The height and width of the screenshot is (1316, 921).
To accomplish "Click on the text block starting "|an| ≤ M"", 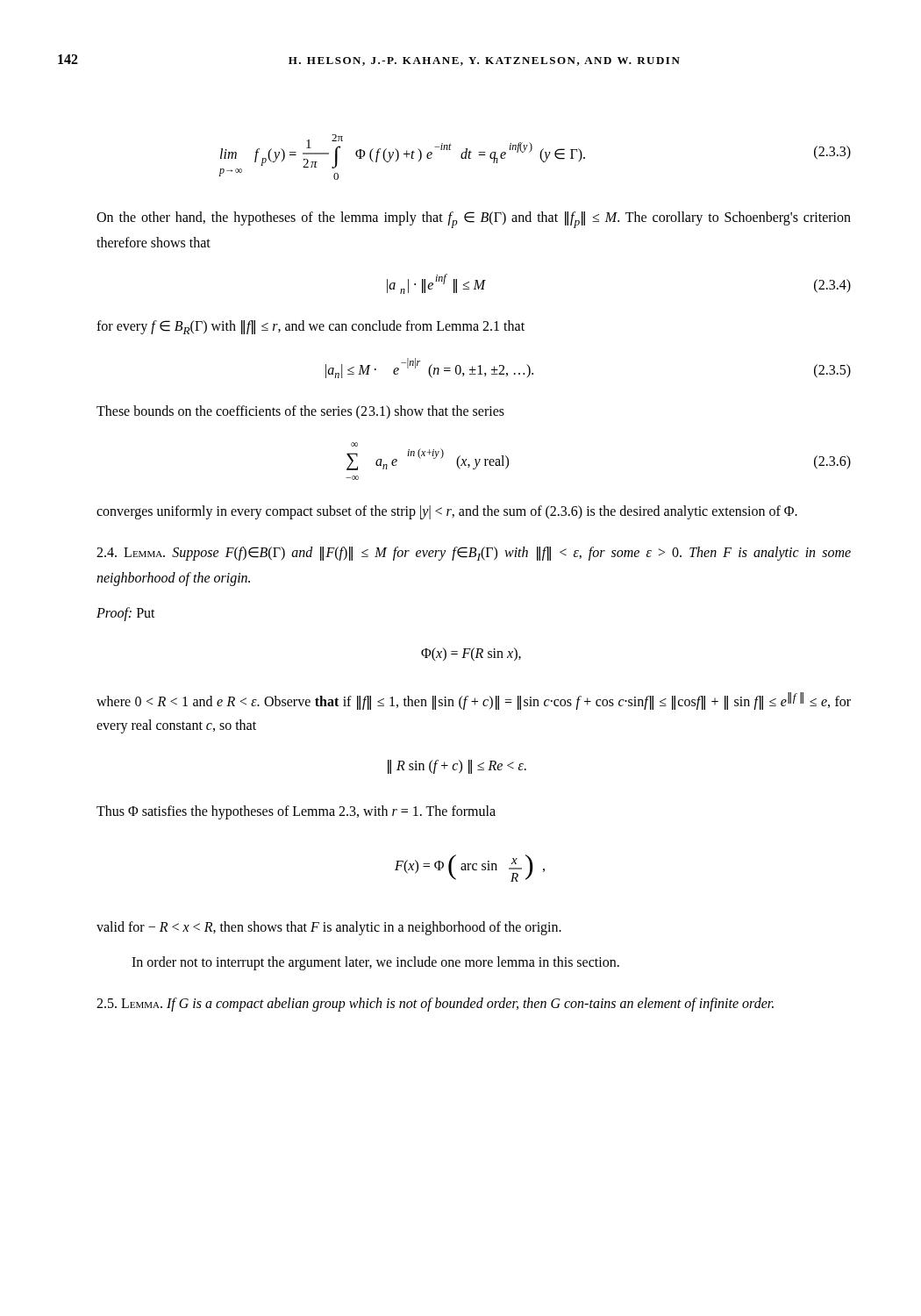I will [430, 368].
